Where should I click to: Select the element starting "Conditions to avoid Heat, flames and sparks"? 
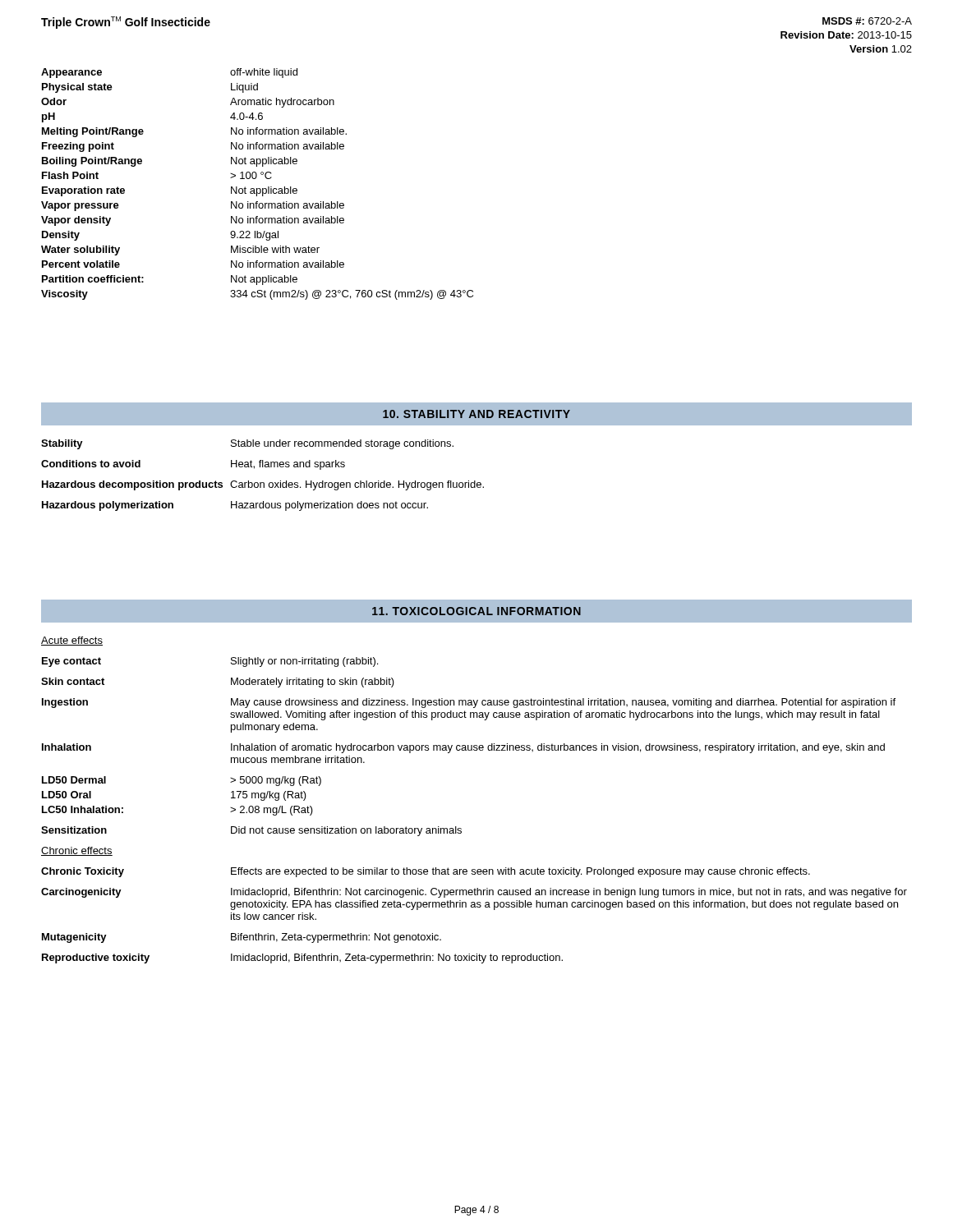87,464
